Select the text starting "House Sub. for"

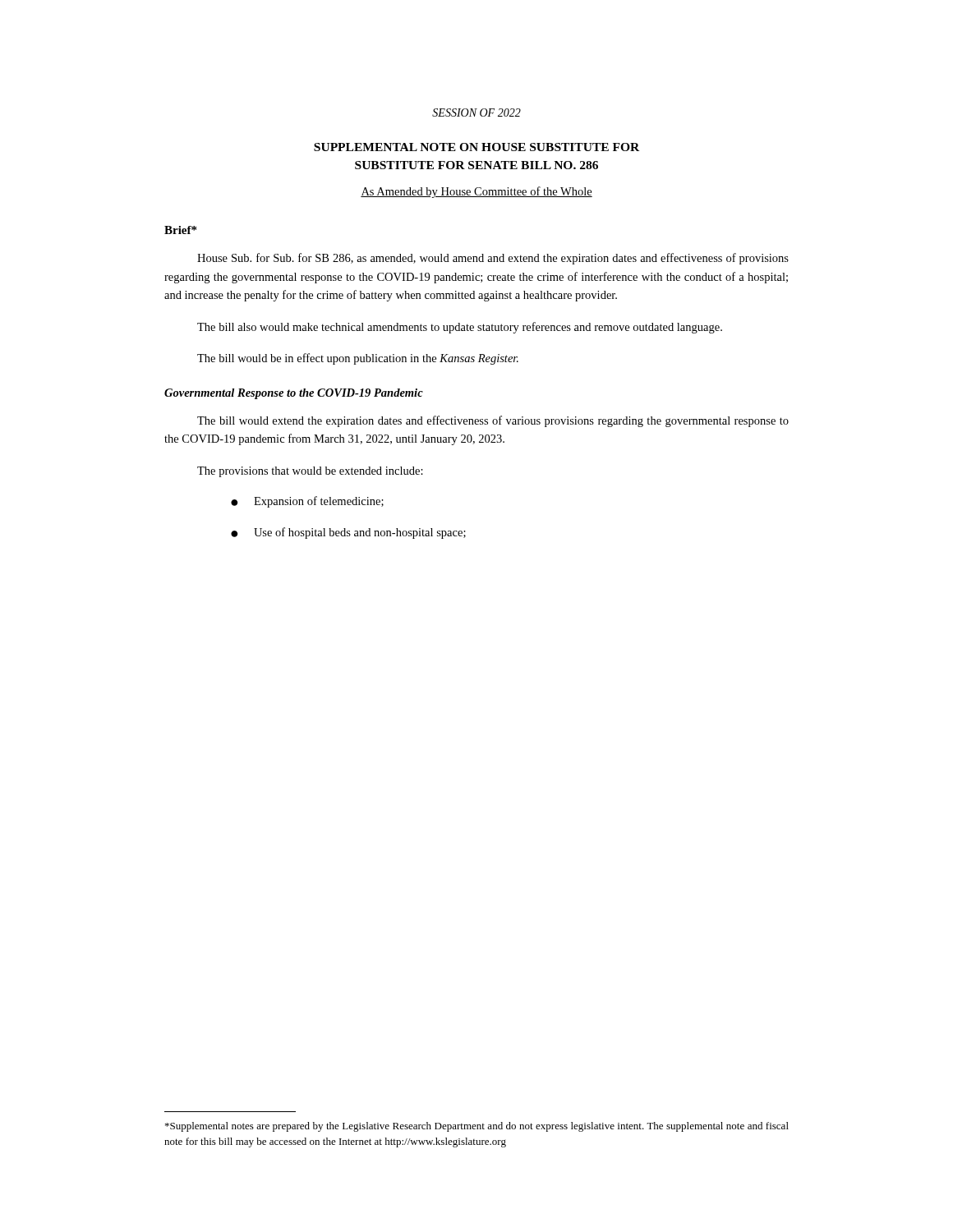pyautogui.click(x=476, y=277)
